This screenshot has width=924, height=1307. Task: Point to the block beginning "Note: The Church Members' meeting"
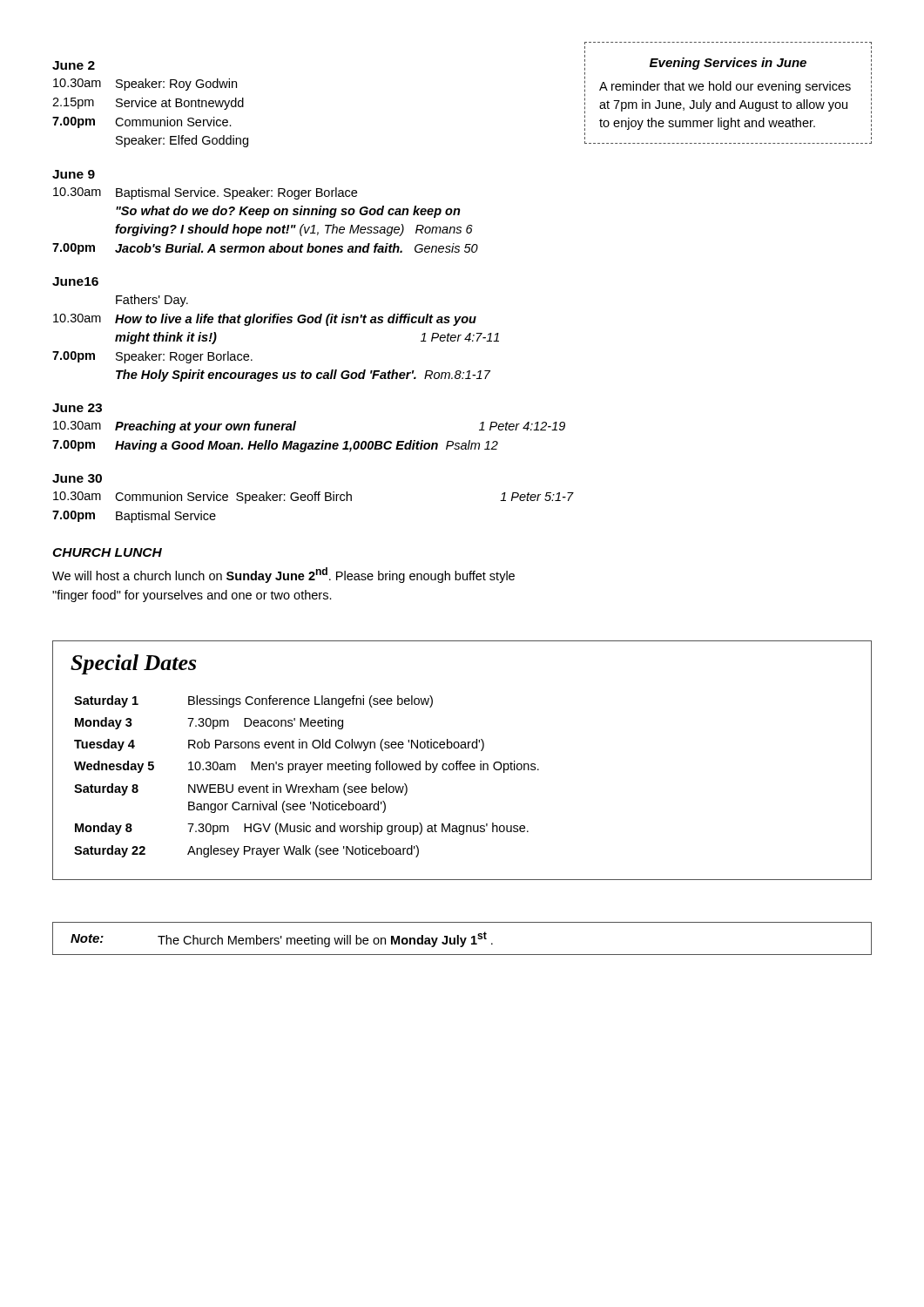tap(462, 938)
